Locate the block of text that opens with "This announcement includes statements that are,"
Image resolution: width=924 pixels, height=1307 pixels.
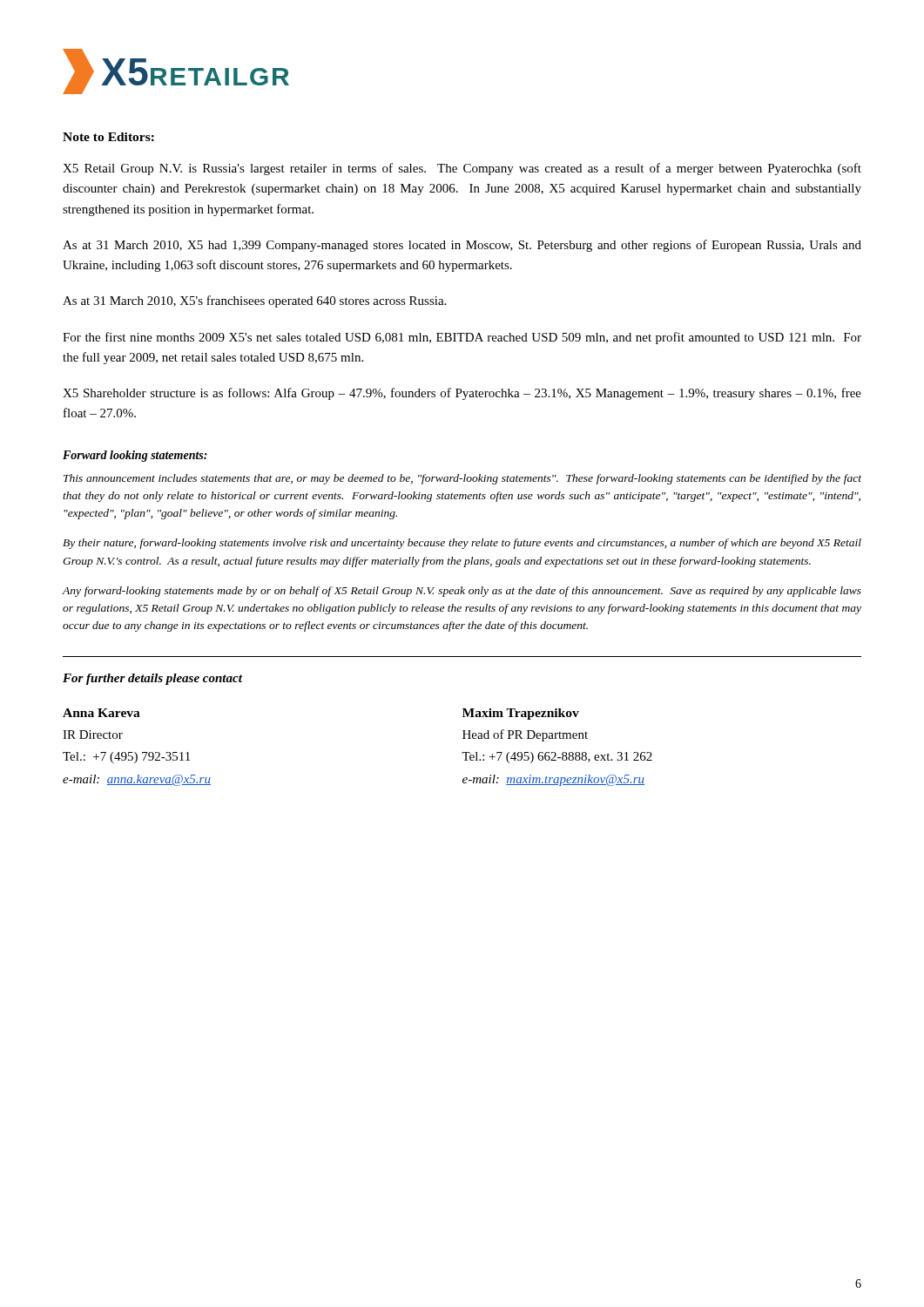(462, 495)
